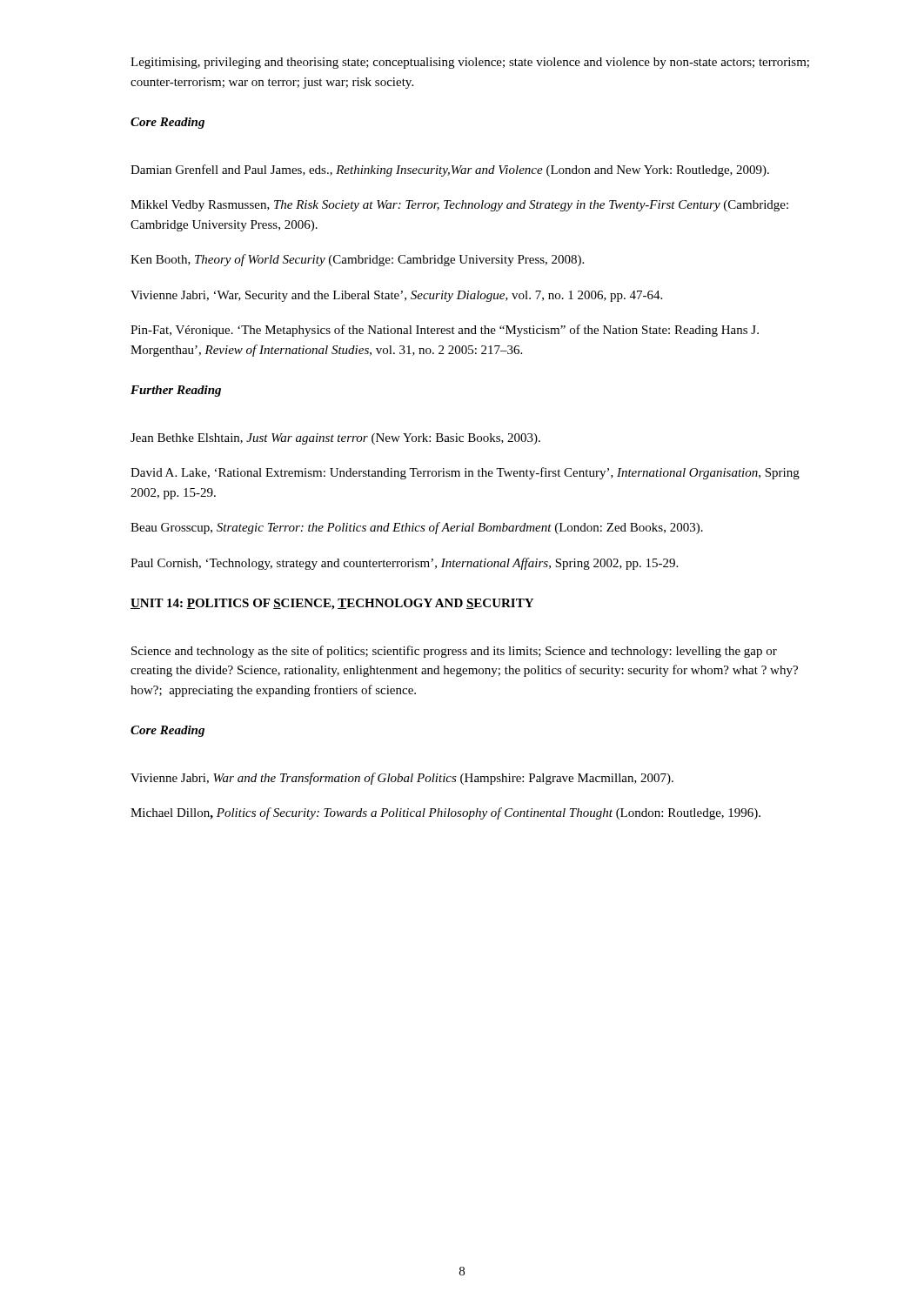This screenshot has height=1305, width=924.
Task: Select the text block containing "Michael Dillon, Politics of Security:"
Action: 446,813
